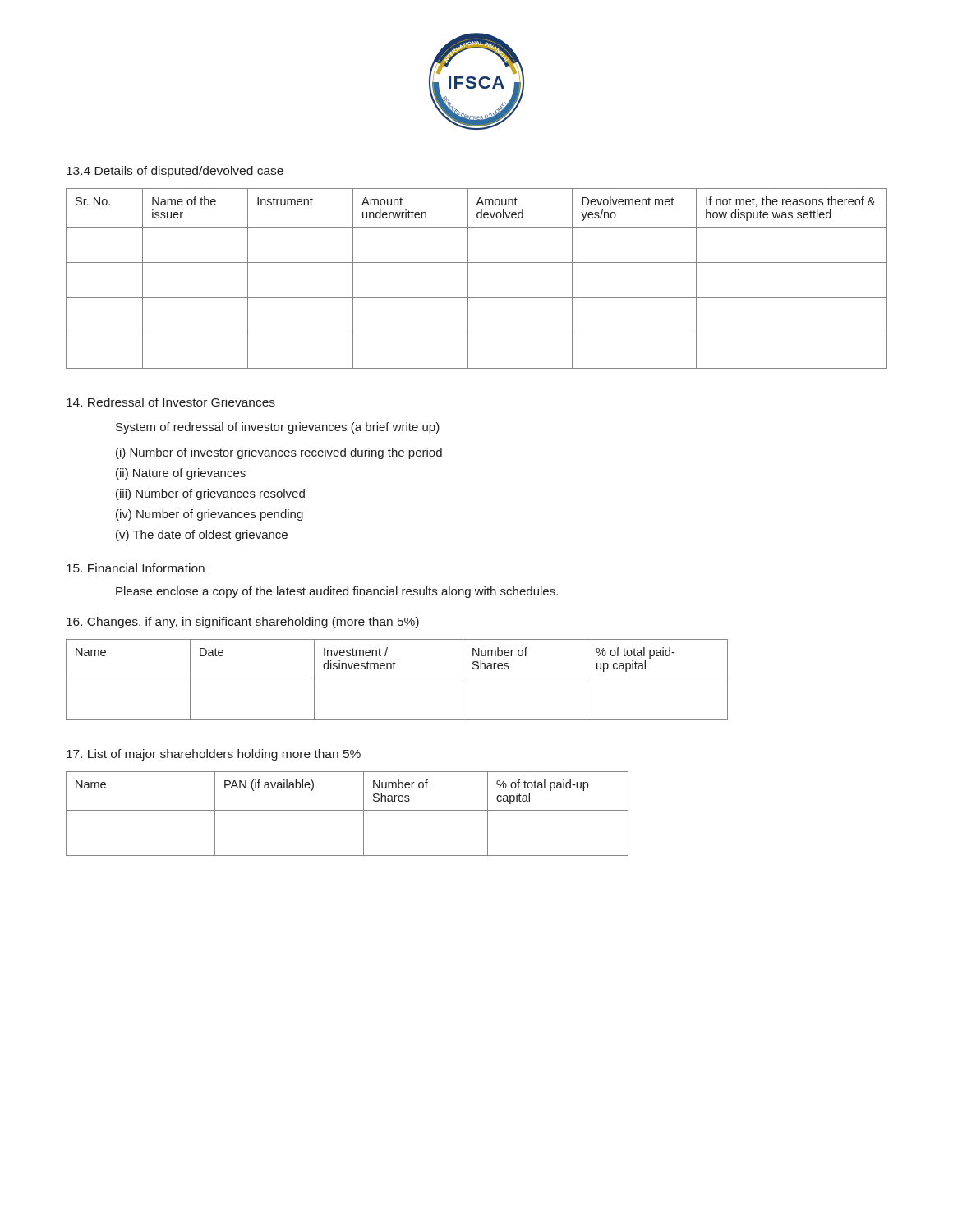Locate the section header that reads "14. Redressal of Investor Grievances"
Viewport: 953px width, 1232px height.
pyautogui.click(x=170, y=402)
